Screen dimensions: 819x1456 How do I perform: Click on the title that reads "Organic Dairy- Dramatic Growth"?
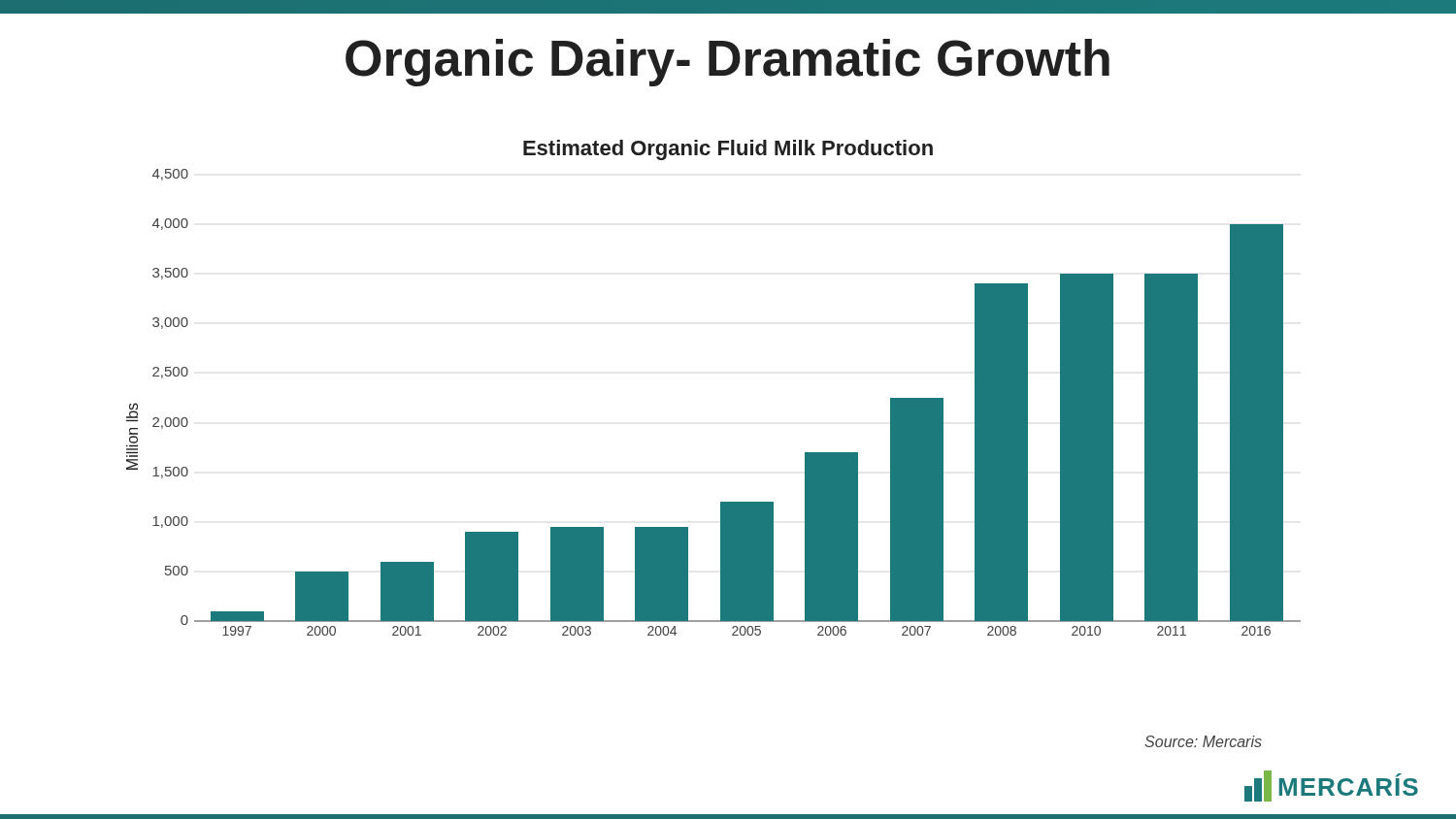[x=728, y=58]
